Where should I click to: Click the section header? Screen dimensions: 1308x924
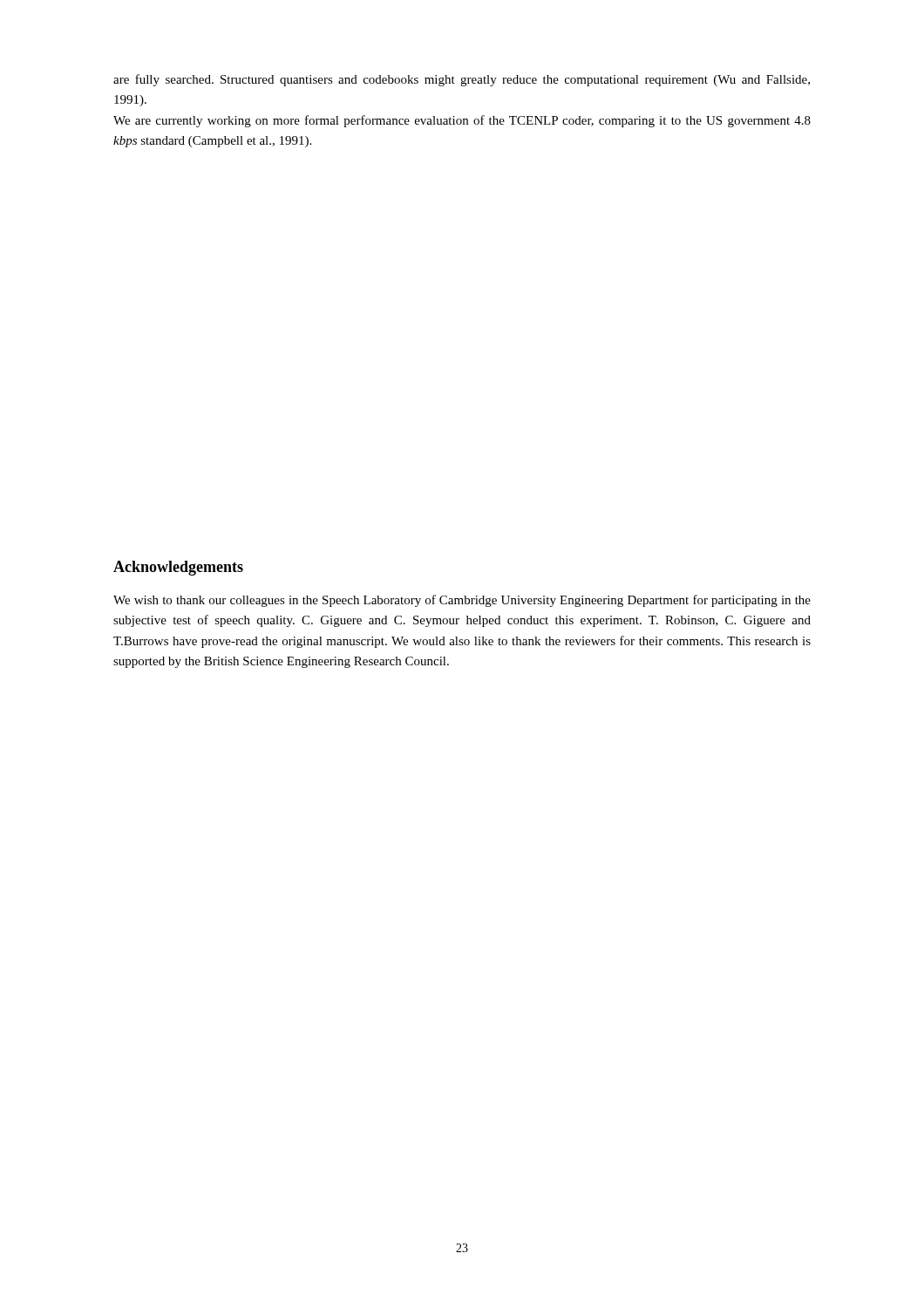178,567
